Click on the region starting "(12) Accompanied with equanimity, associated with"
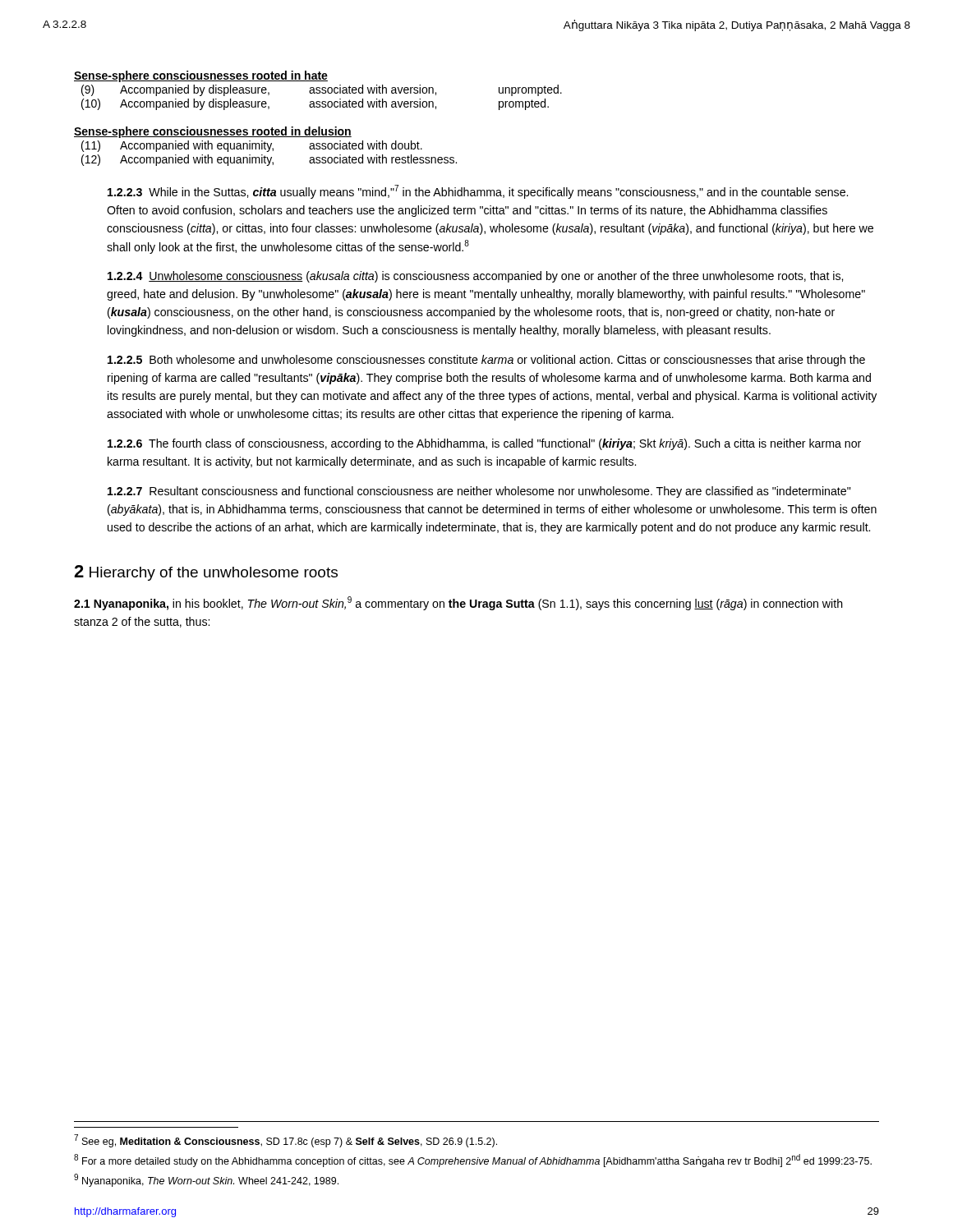 click(x=269, y=160)
